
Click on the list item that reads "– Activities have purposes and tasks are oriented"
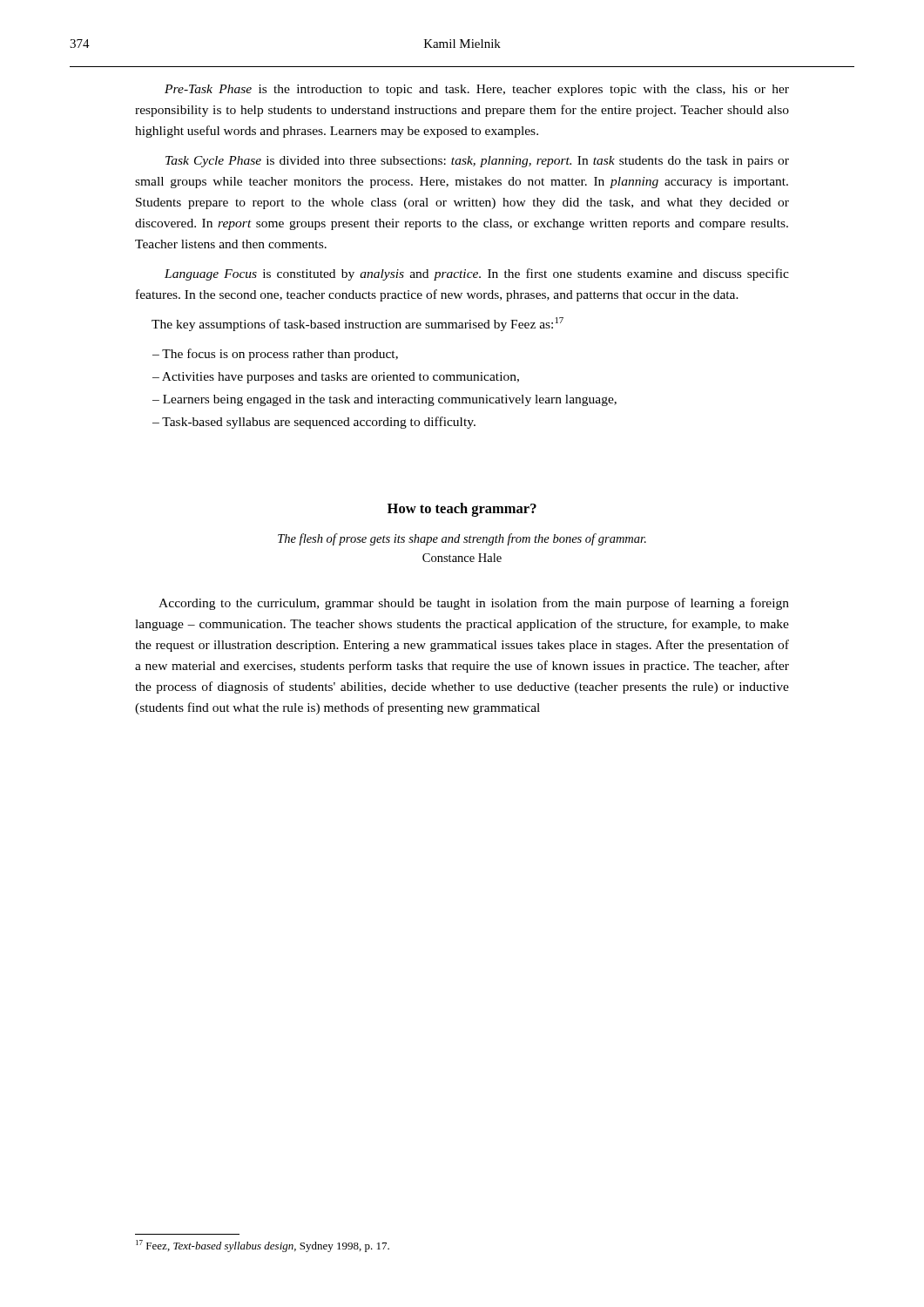coord(471,377)
